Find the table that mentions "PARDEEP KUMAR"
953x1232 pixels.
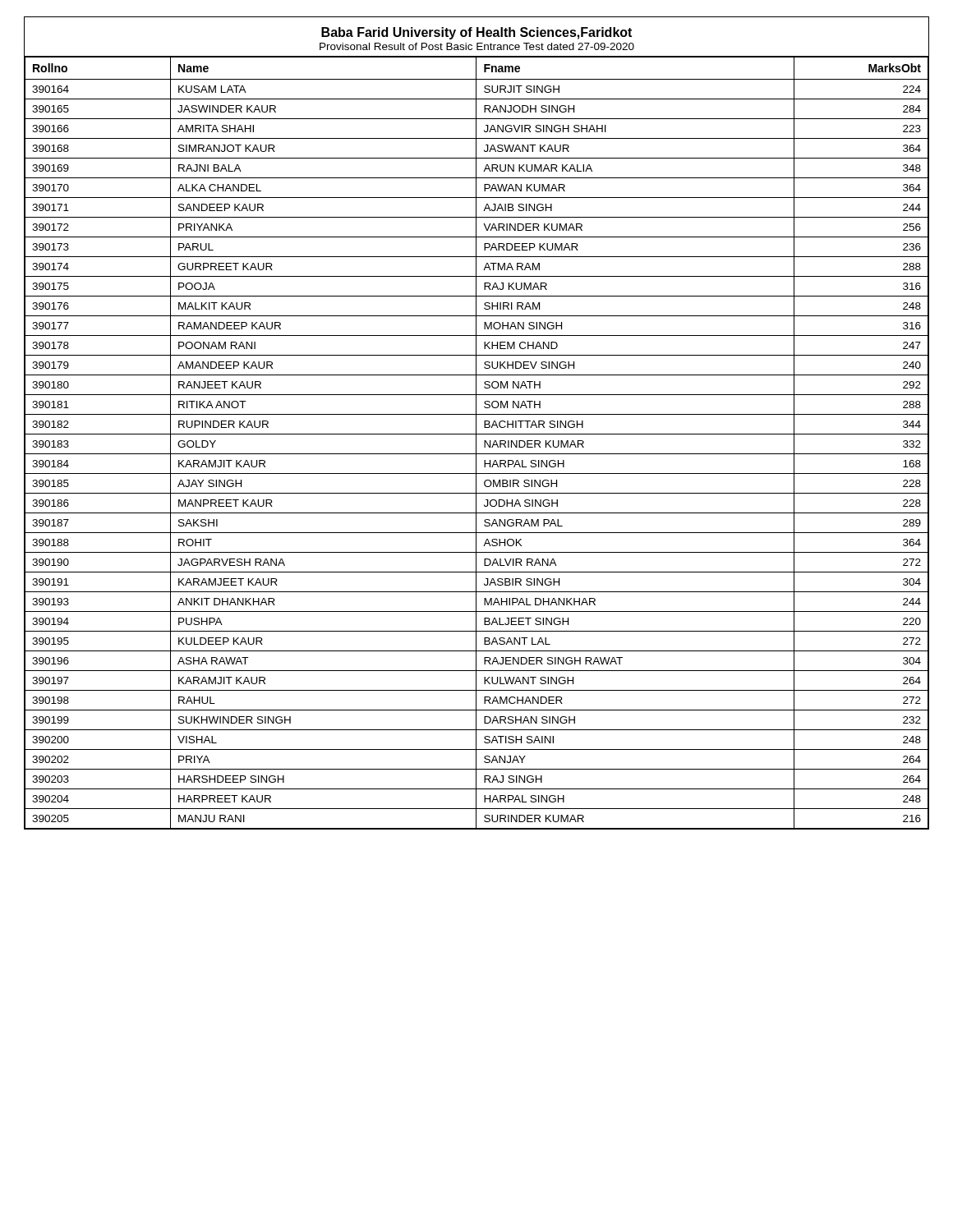coord(476,443)
